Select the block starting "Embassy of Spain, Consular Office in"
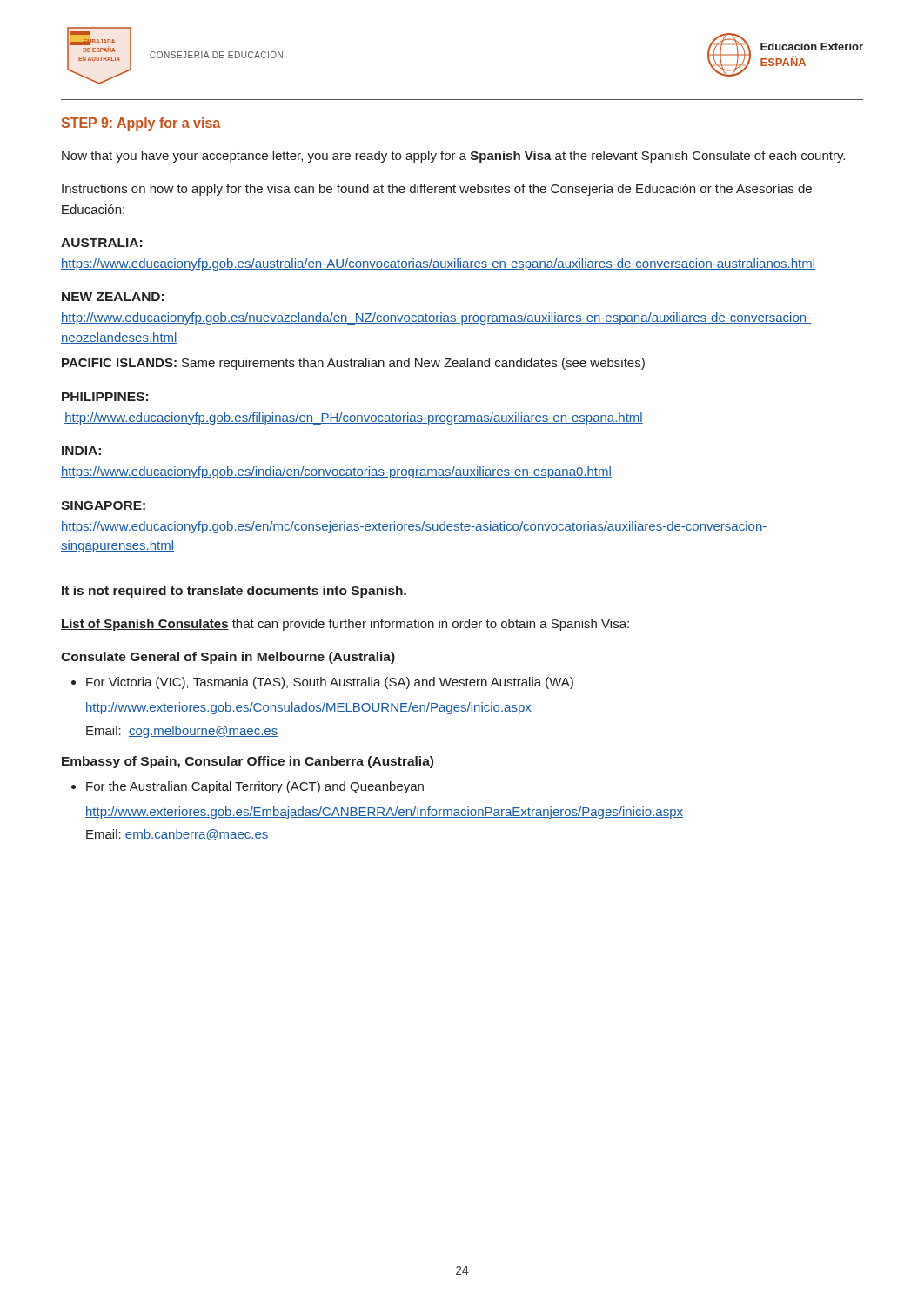Image resolution: width=924 pixels, height=1305 pixels. [248, 762]
